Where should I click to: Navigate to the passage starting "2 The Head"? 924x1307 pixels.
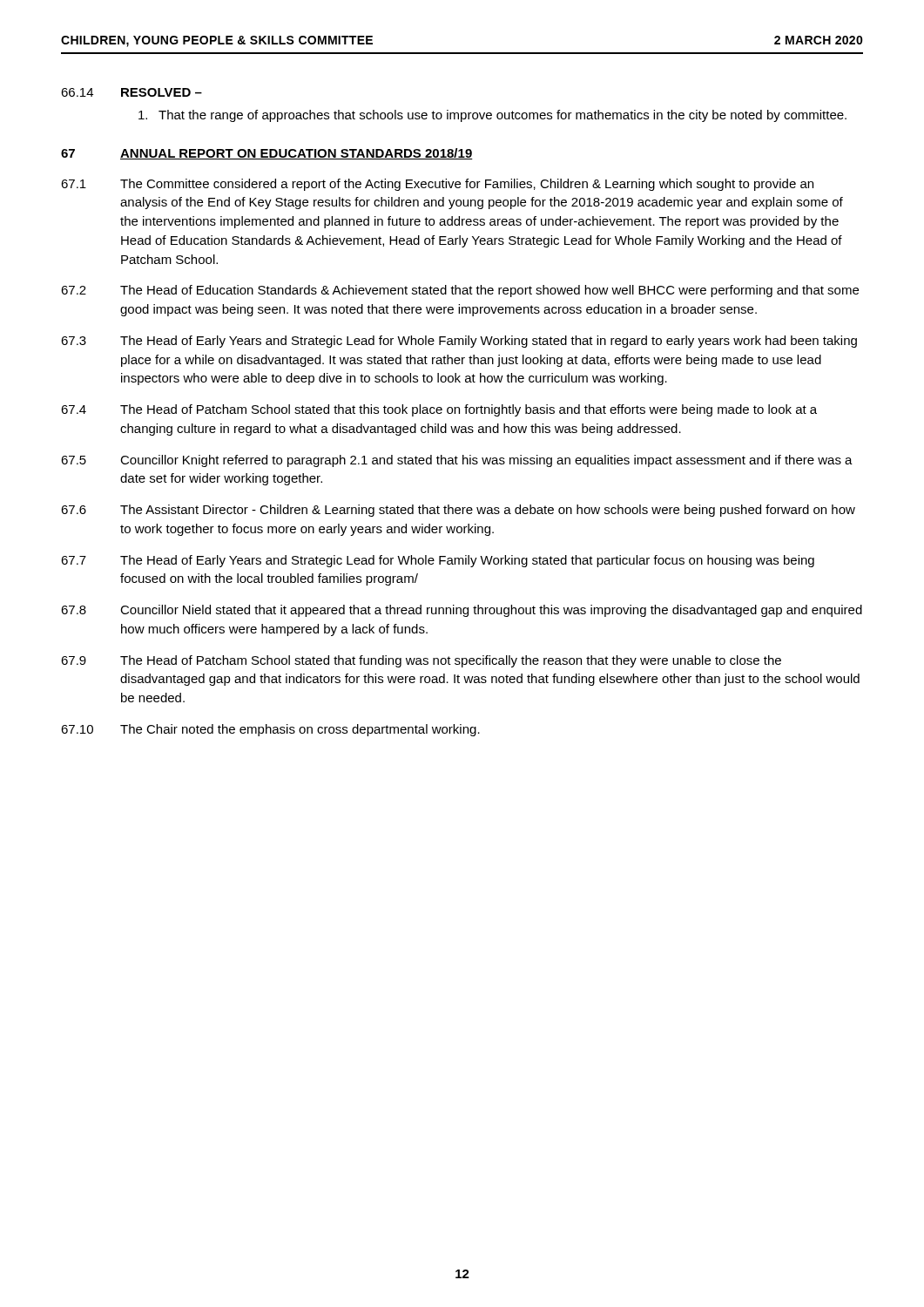462,300
